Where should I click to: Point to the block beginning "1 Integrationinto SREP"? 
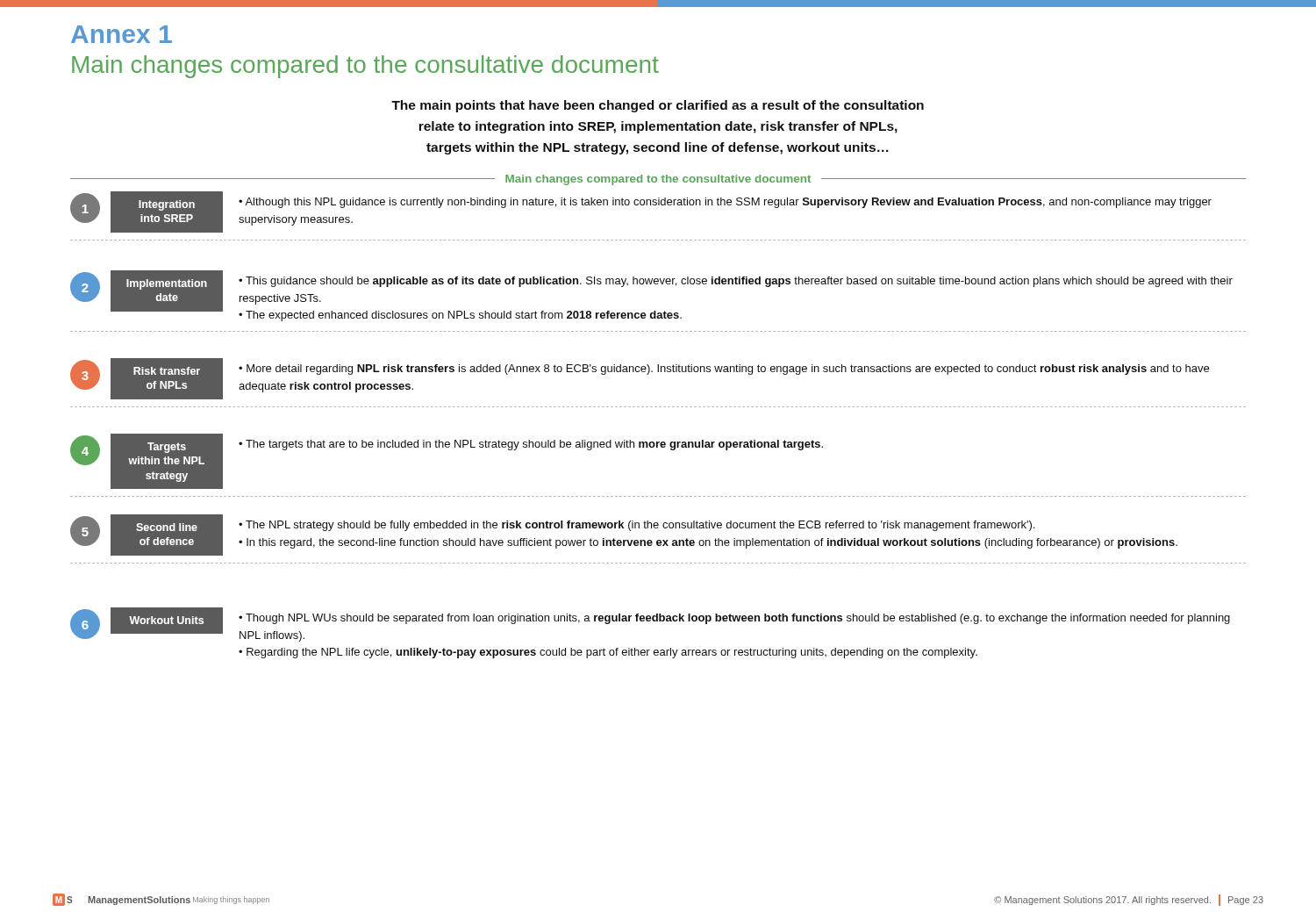click(x=658, y=212)
